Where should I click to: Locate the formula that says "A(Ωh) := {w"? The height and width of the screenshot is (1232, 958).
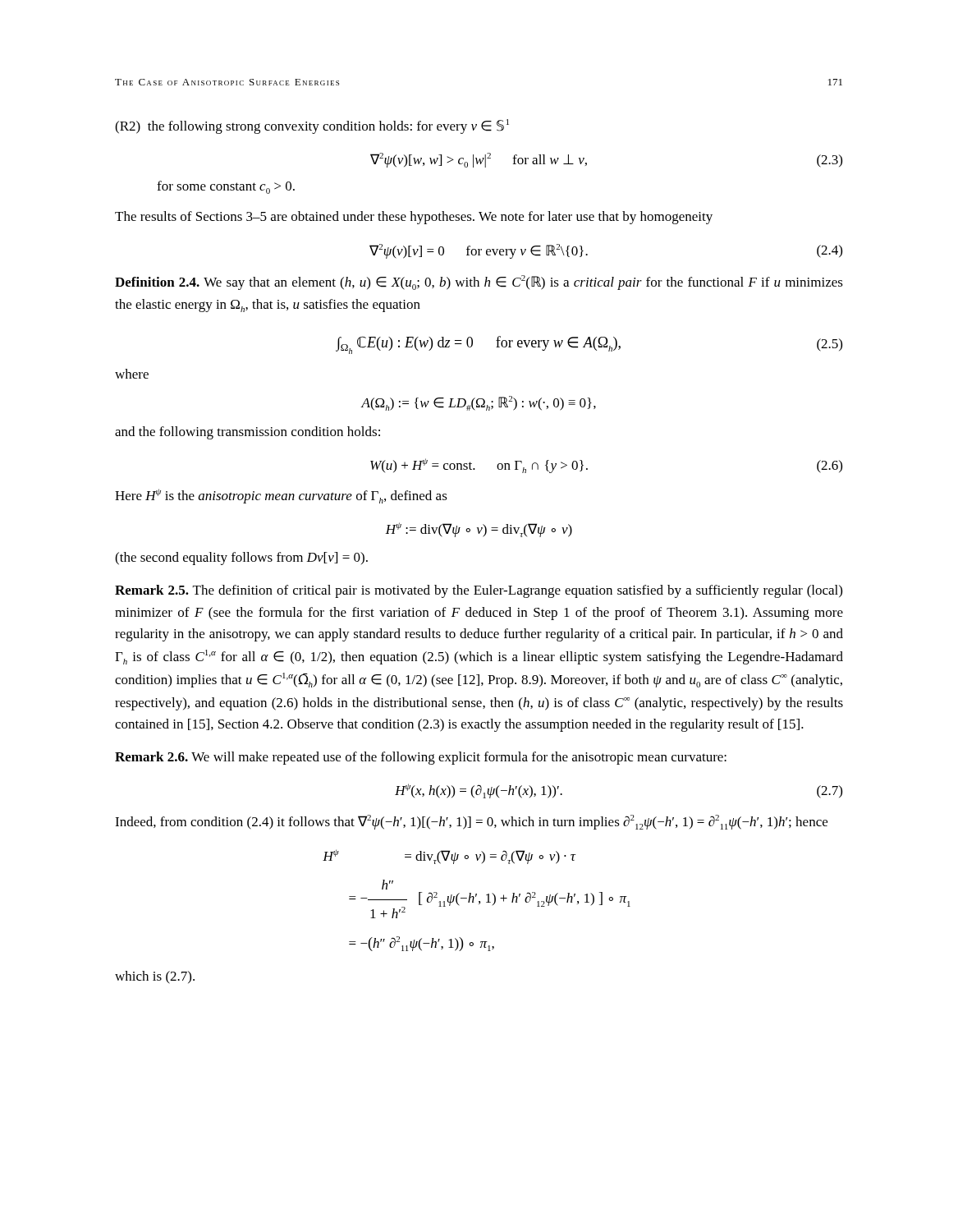point(479,403)
